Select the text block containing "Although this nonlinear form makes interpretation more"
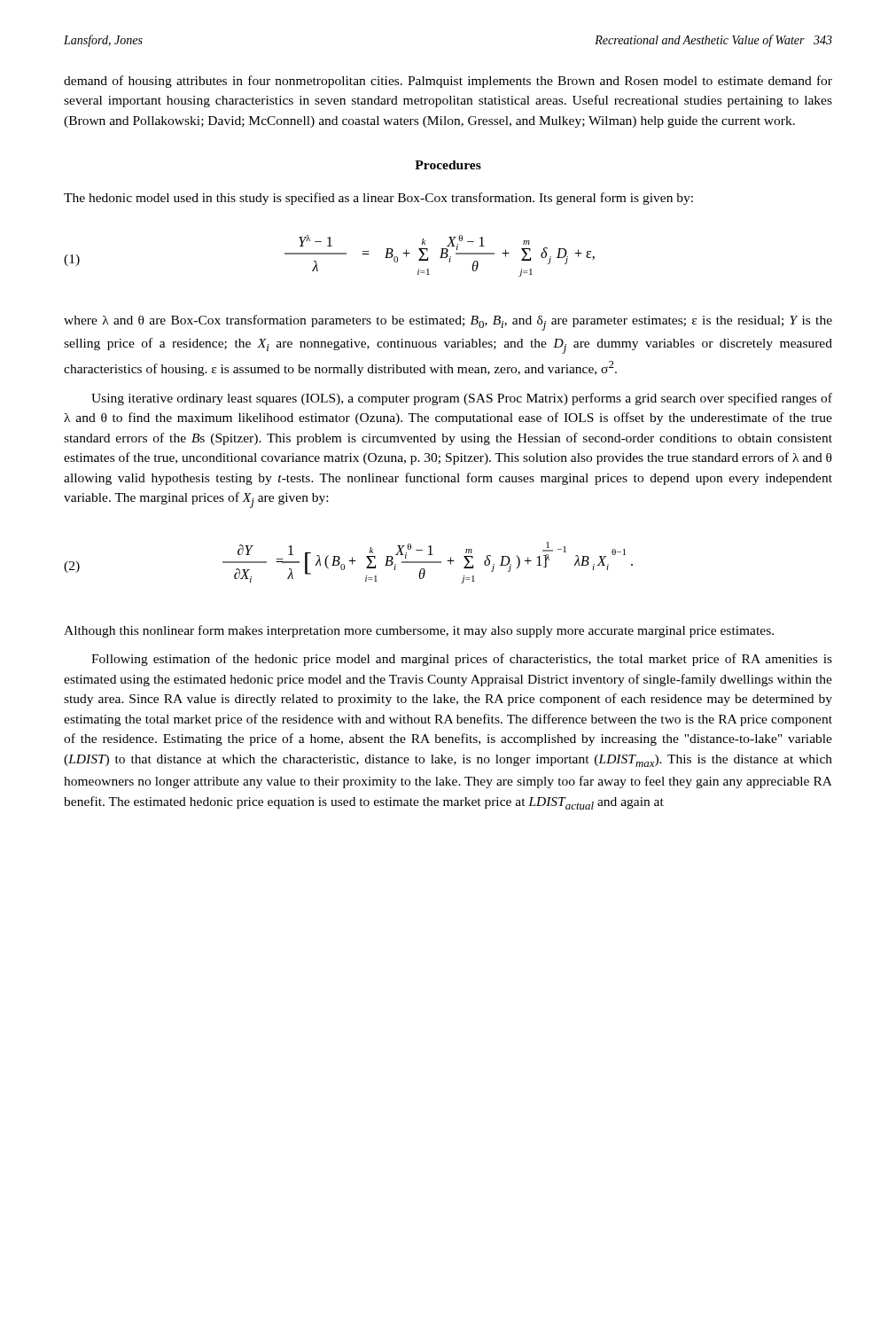Screen dimensions: 1330x896 (x=419, y=630)
